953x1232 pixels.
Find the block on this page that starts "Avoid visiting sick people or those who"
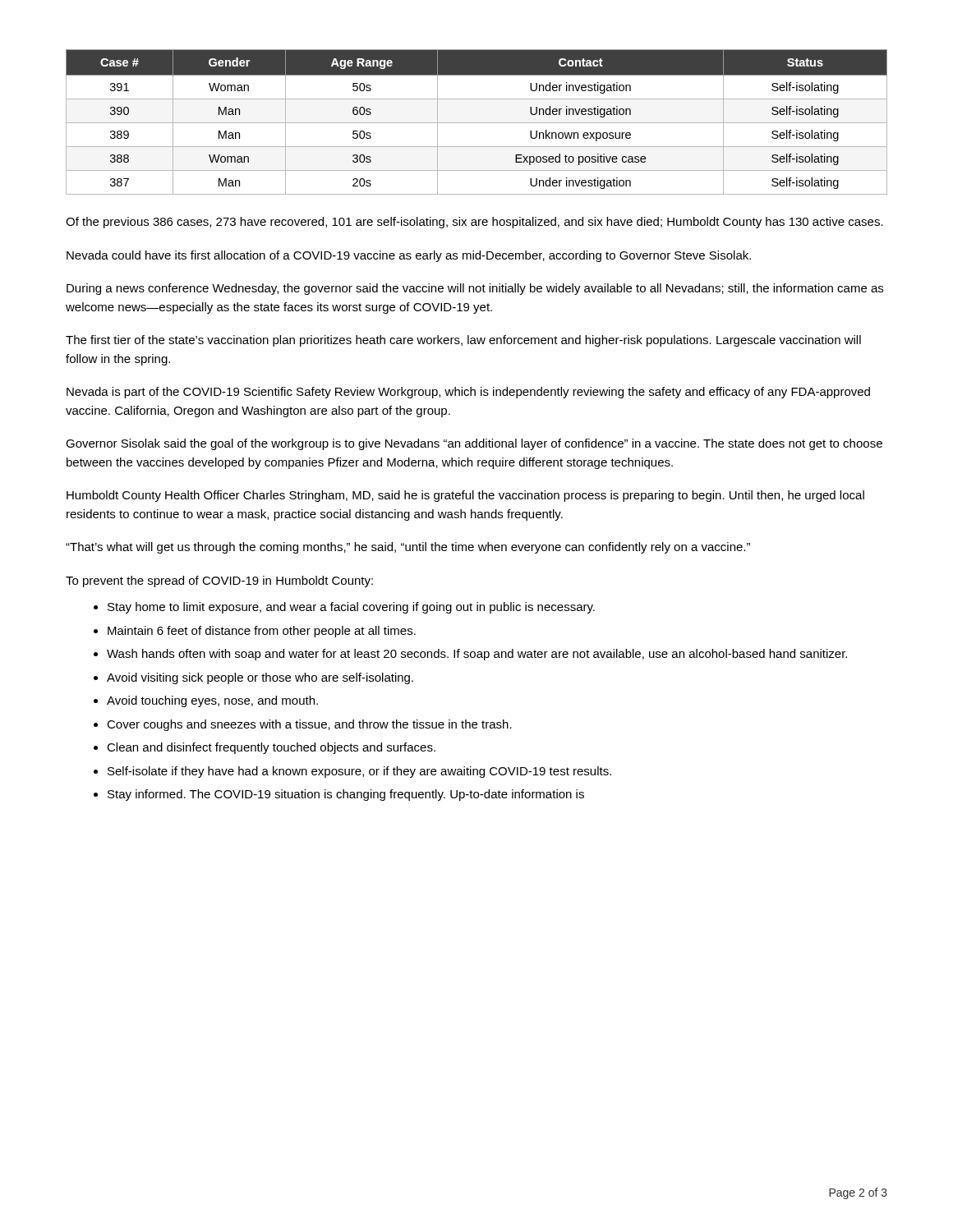click(261, 677)
